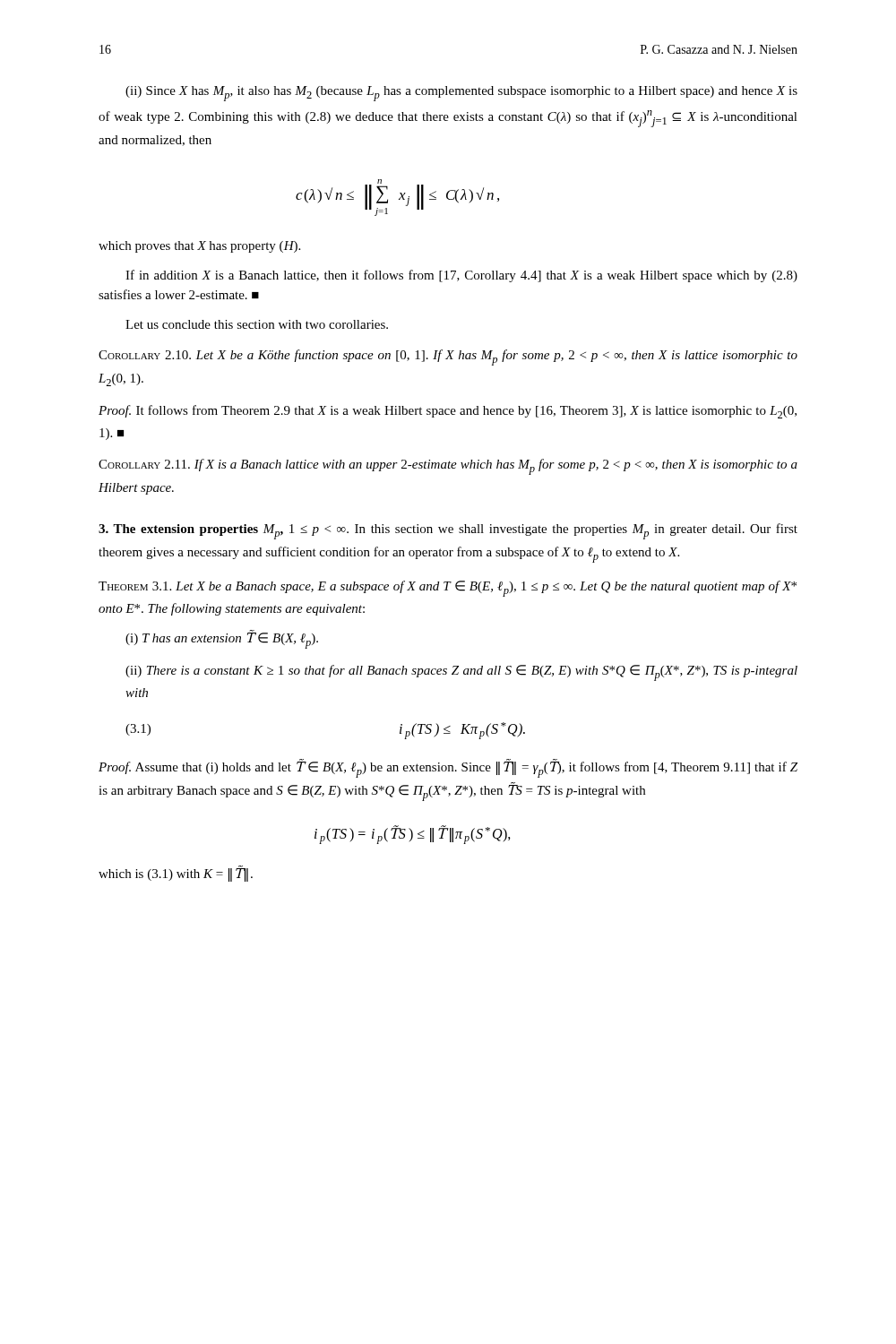Select the text starting "(ii) Since X has Mp, it also has"
Screen dimensions: 1344x896
[448, 115]
